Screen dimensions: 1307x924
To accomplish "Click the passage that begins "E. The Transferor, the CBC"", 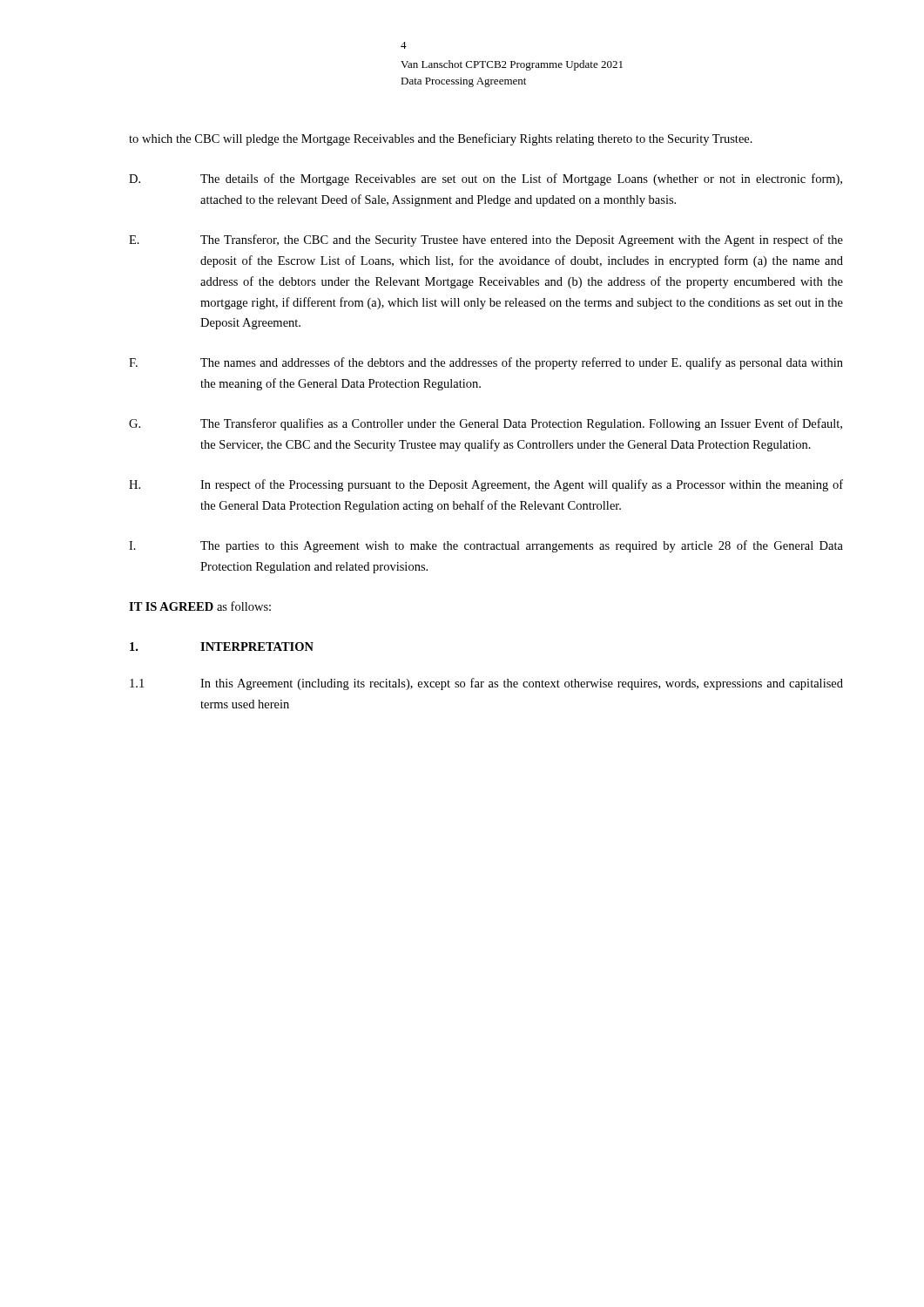I will [x=486, y=282].
